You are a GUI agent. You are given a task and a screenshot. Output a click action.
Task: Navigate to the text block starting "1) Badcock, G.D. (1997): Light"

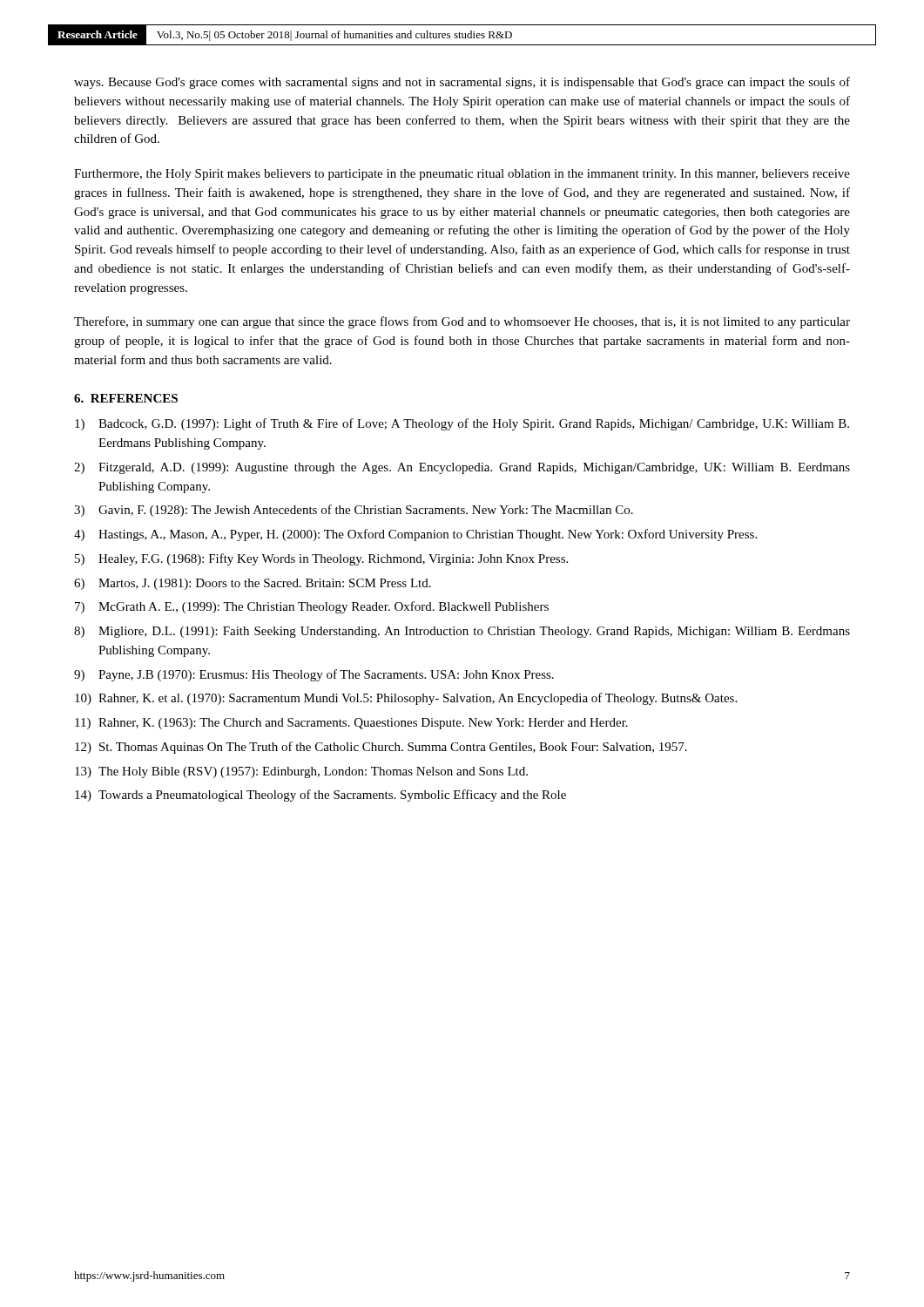[x=462, y=434]
